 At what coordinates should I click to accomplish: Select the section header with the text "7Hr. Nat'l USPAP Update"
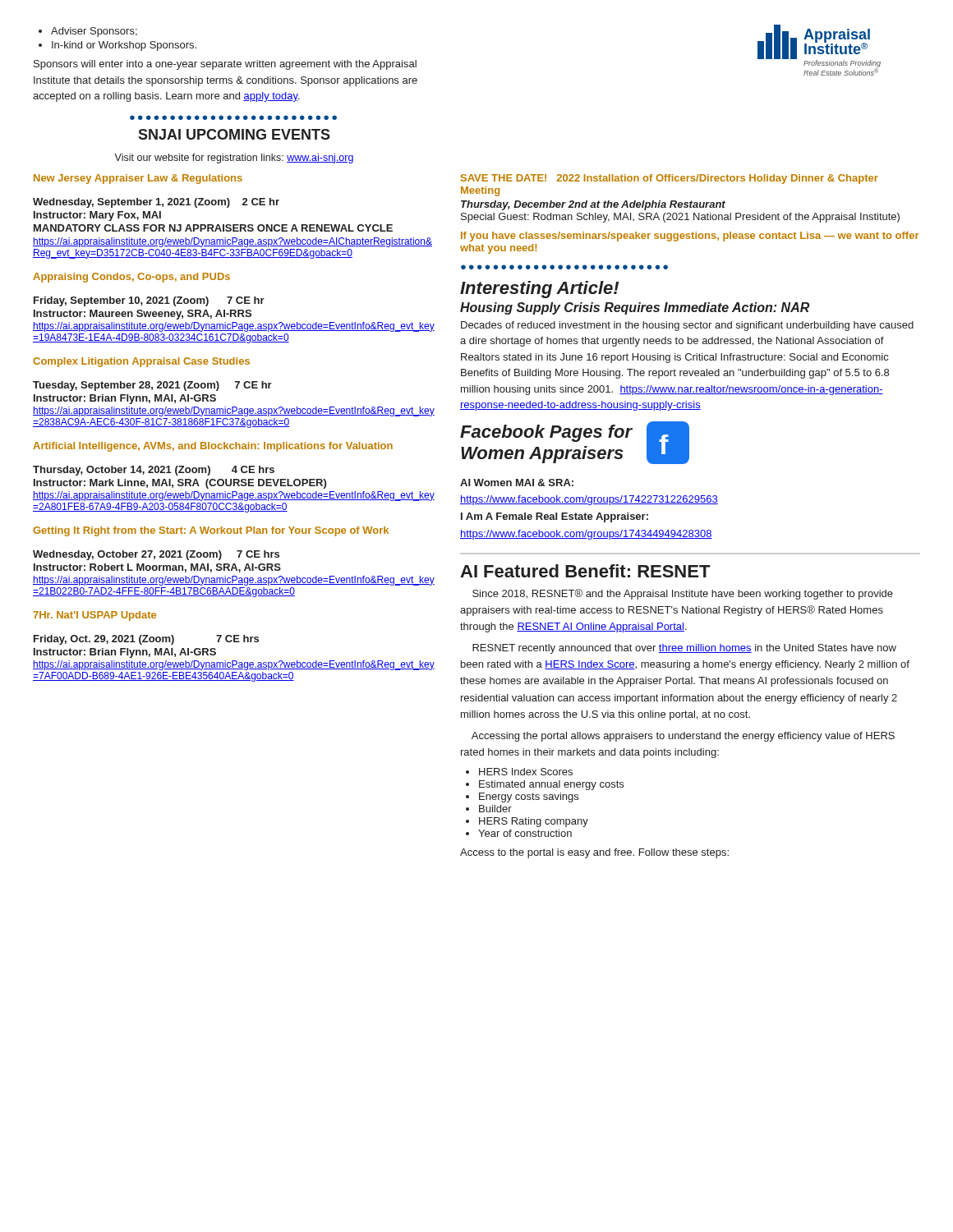pos(94,616)
